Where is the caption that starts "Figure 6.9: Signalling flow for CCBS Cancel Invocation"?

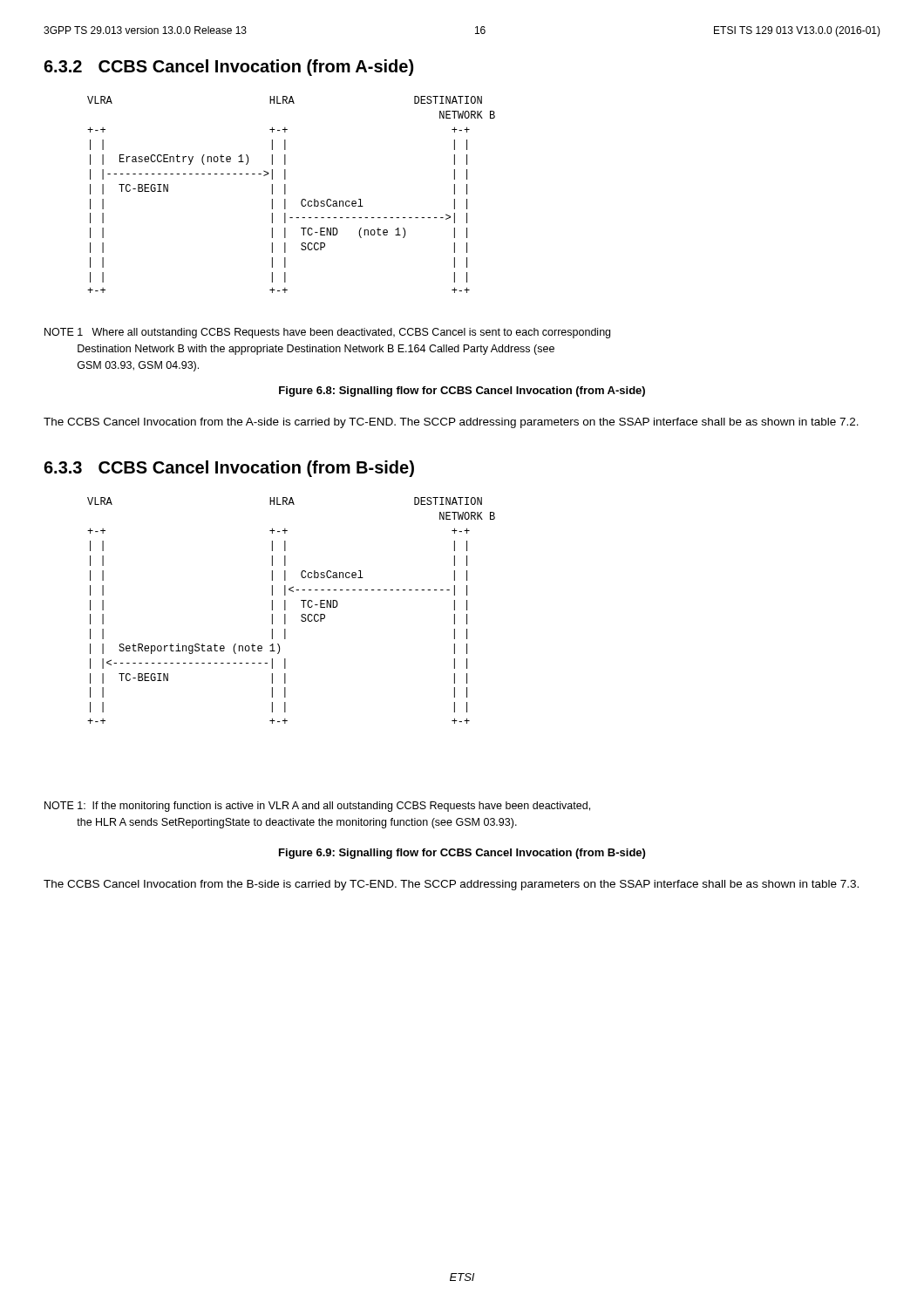pyautogui.click(x=462, y=852)
